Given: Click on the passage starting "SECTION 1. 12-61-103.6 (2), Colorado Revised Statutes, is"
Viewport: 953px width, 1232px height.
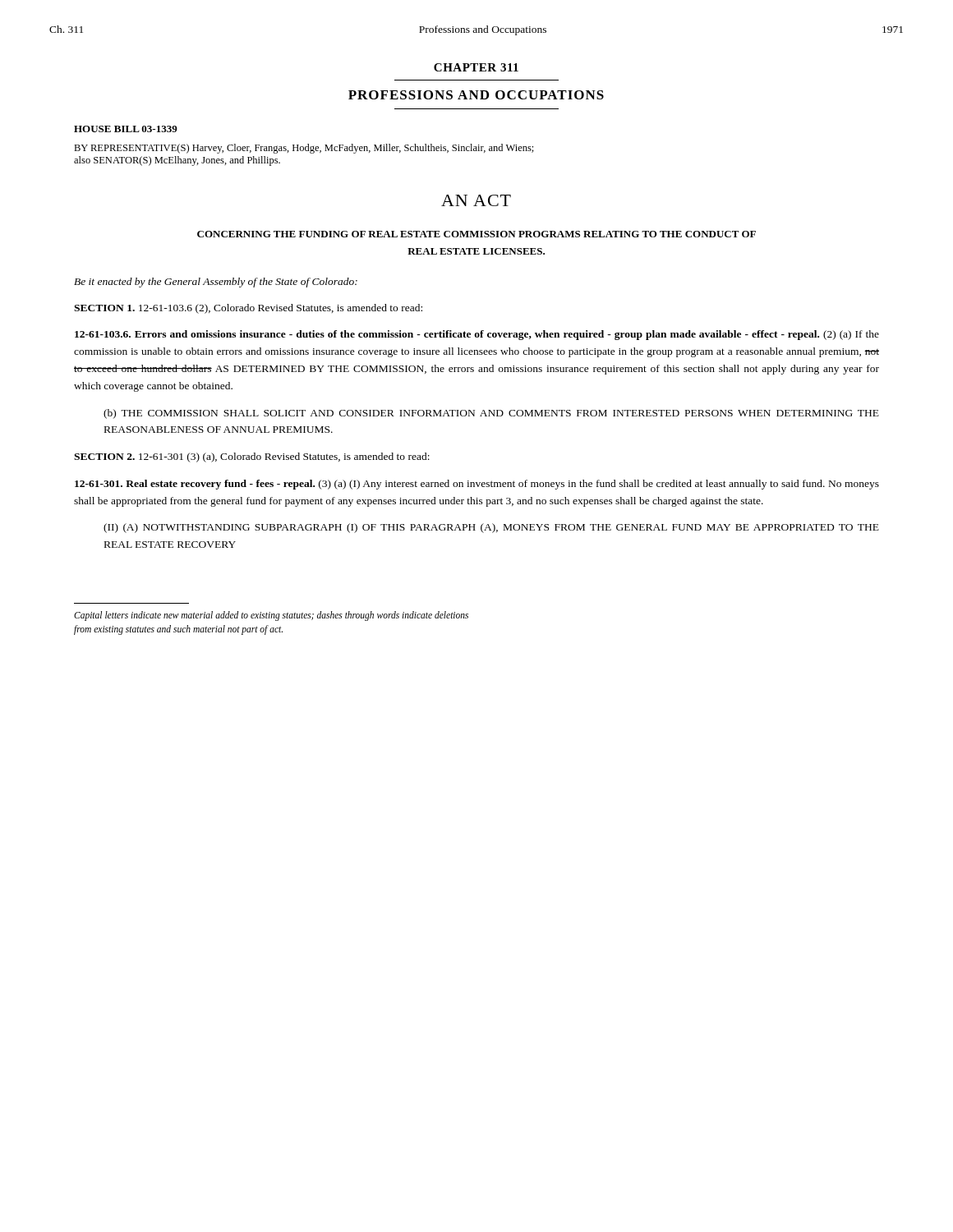Looking at the screenshot, I should pyautogui.click(x=249, y=307).
